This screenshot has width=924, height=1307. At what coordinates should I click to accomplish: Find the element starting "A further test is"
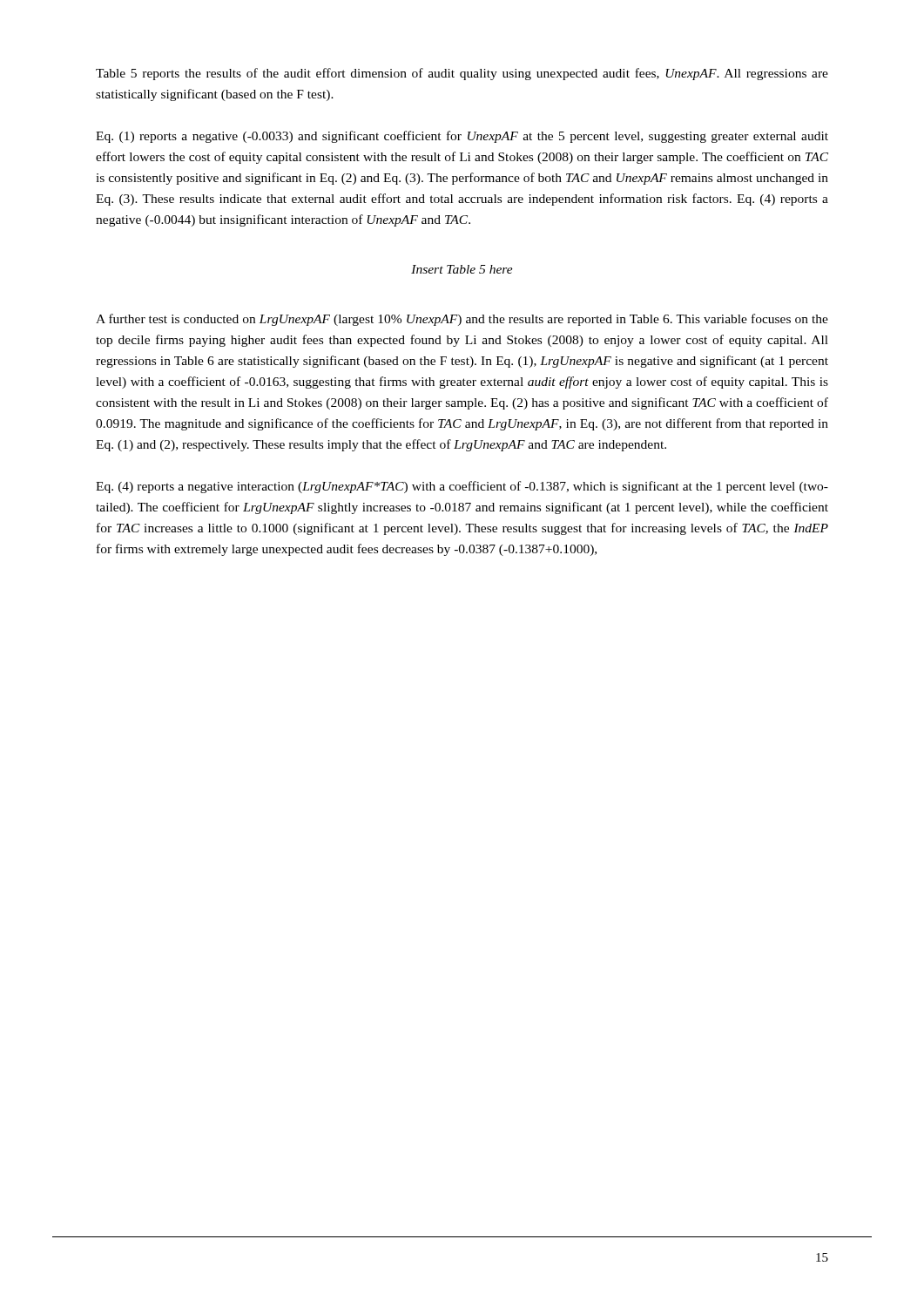462,381
